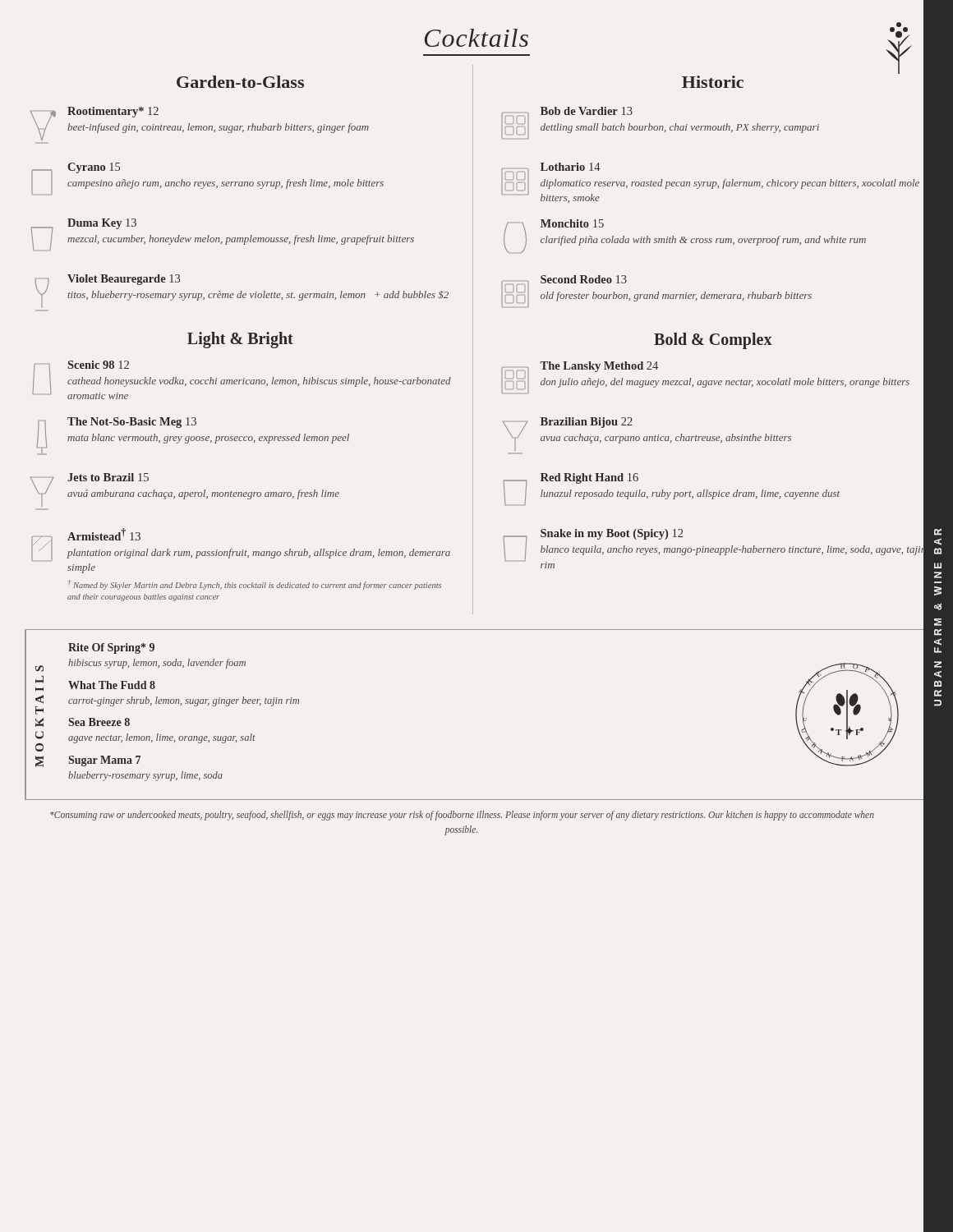Find the list item containing "Armistead† 13 plantation original dark rum, passionfruit,"
The width and height of the screenshot is (953, 1232).
(240, 565)
